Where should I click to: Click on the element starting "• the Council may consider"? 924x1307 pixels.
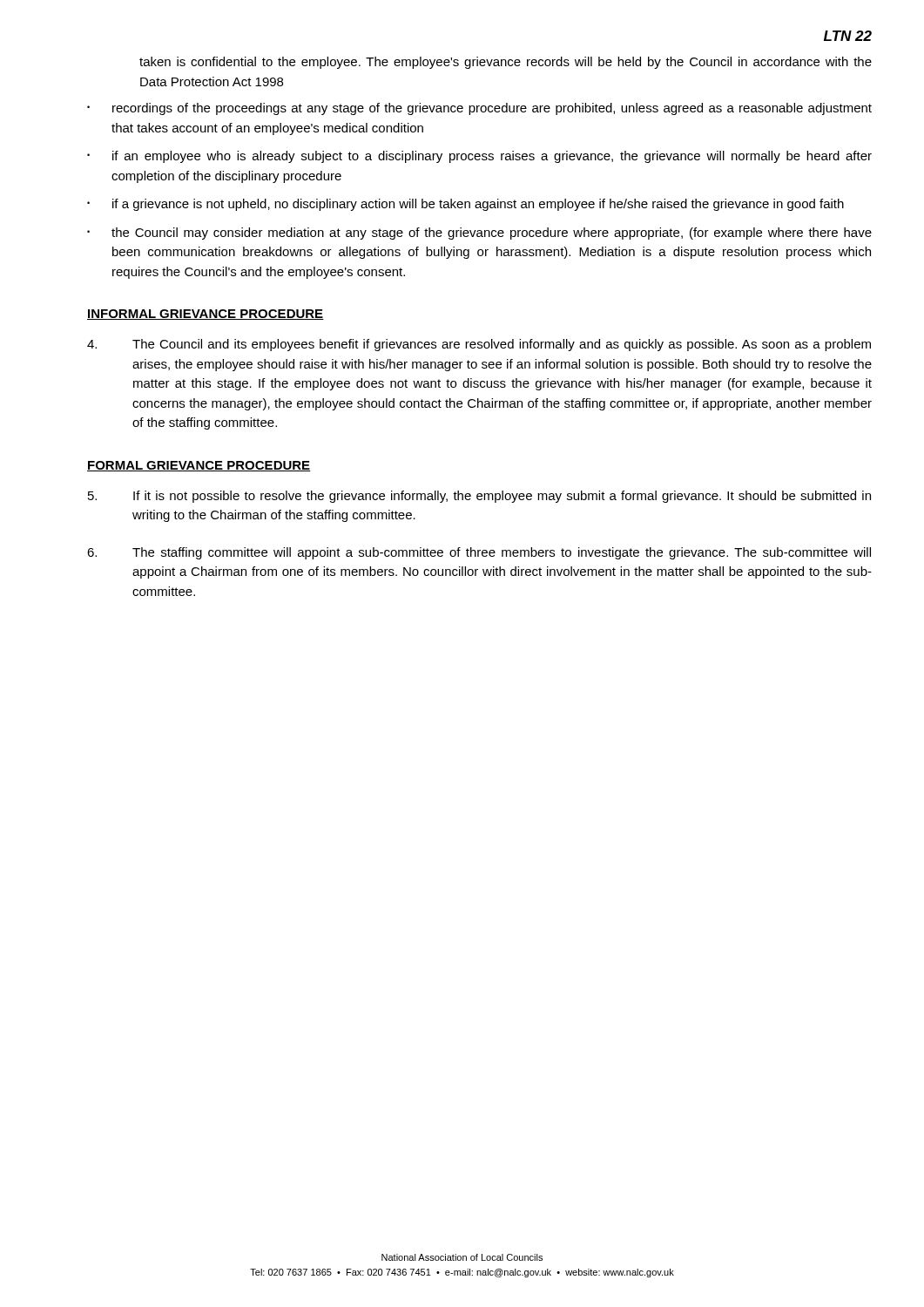[x=479, y=252]
